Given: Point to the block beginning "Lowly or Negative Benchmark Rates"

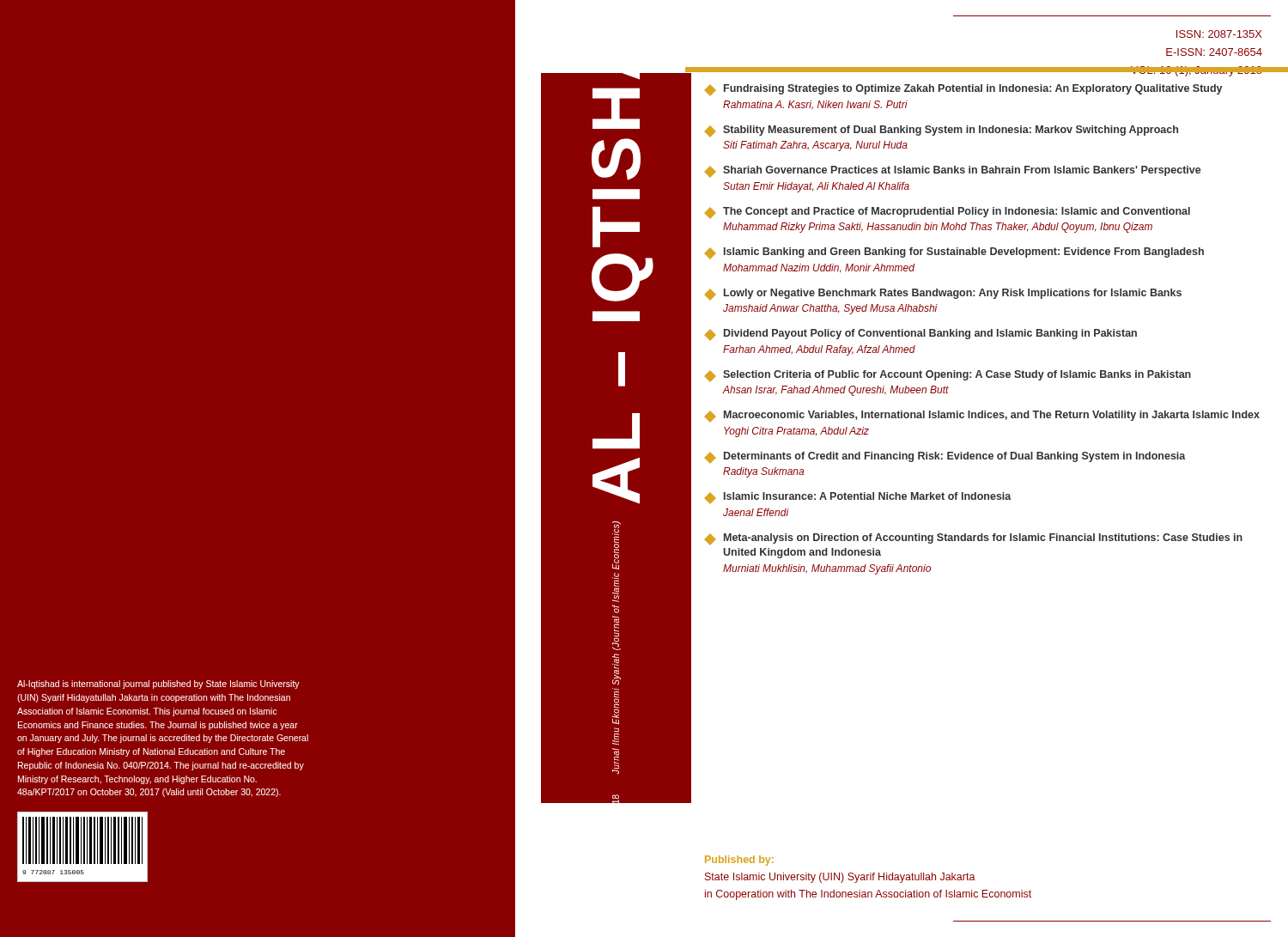Looking at the screenshot, I should 986,300.
